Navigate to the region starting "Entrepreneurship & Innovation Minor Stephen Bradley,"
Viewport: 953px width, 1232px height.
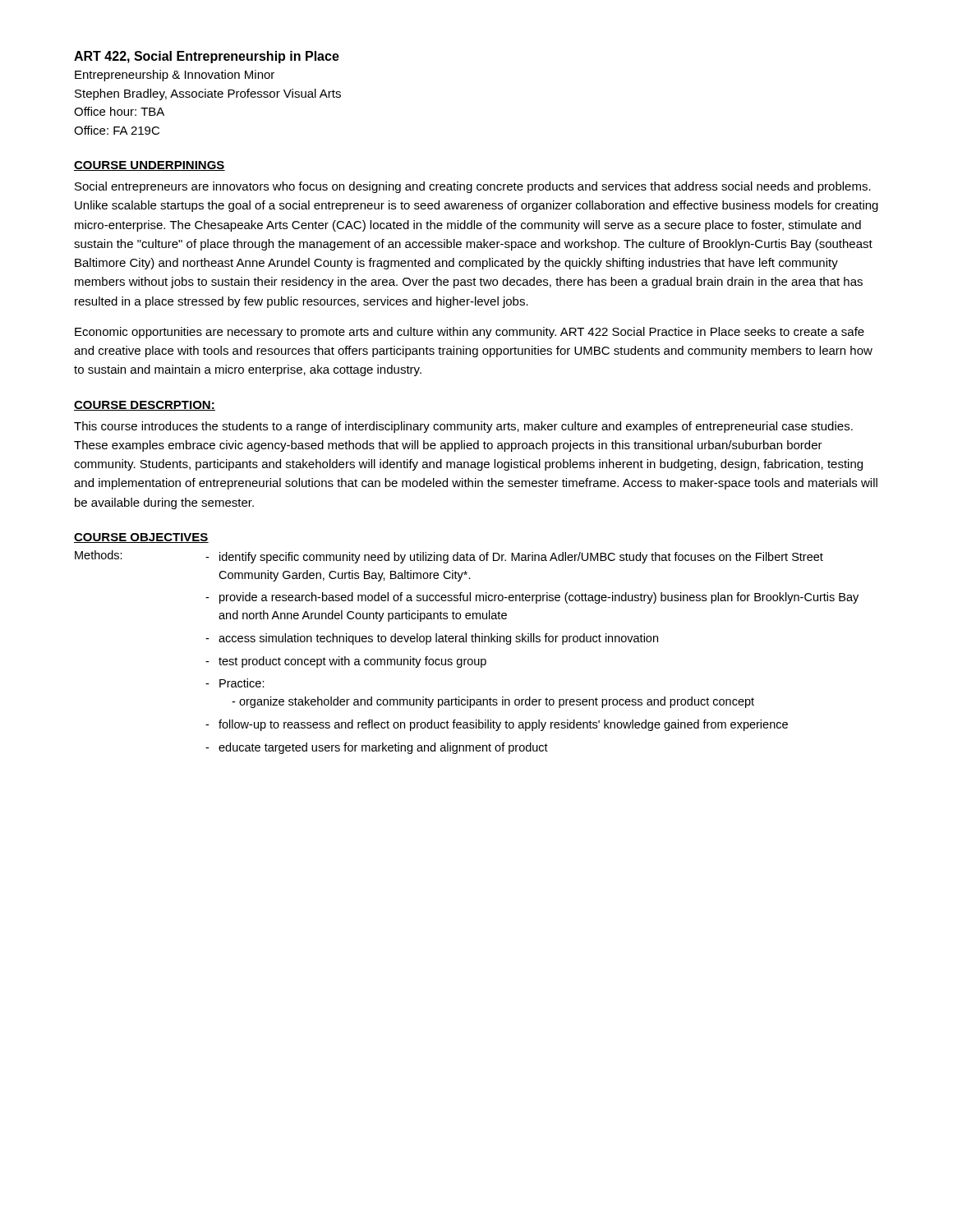pyautogui.click(x=175, y=76)
